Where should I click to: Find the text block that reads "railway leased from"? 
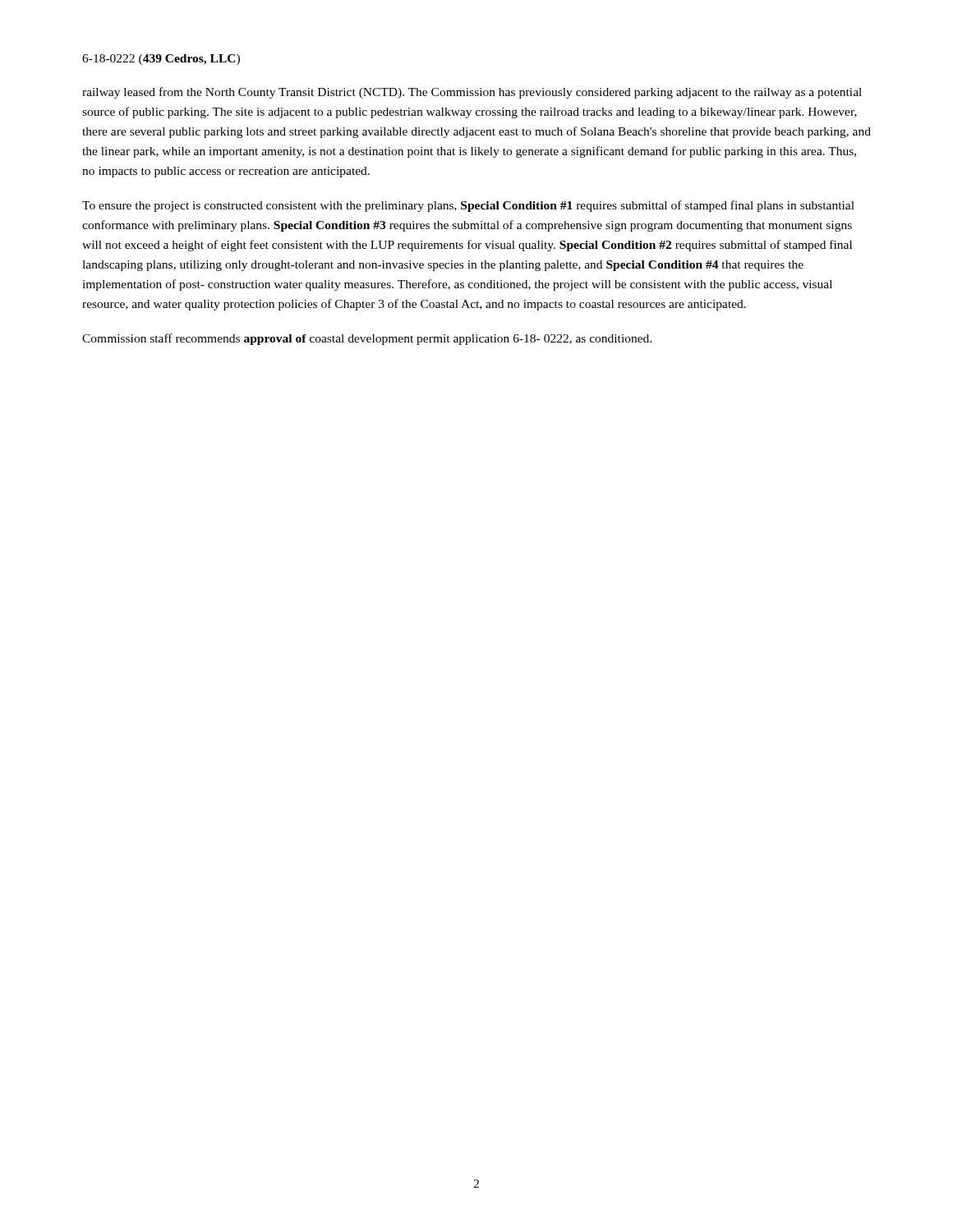(x=476, y=131)
